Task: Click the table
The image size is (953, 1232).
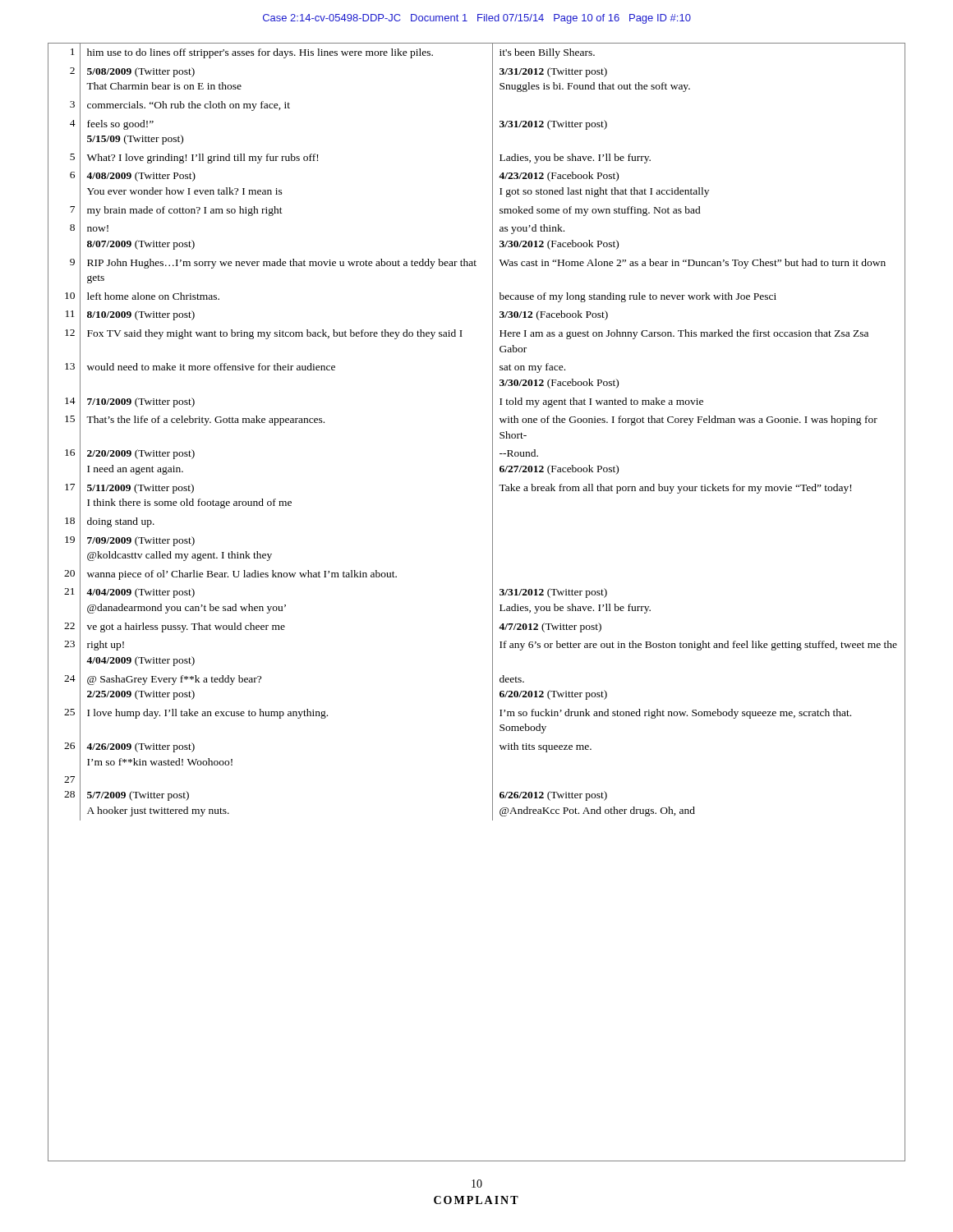Action: click(x=476, y=602)
